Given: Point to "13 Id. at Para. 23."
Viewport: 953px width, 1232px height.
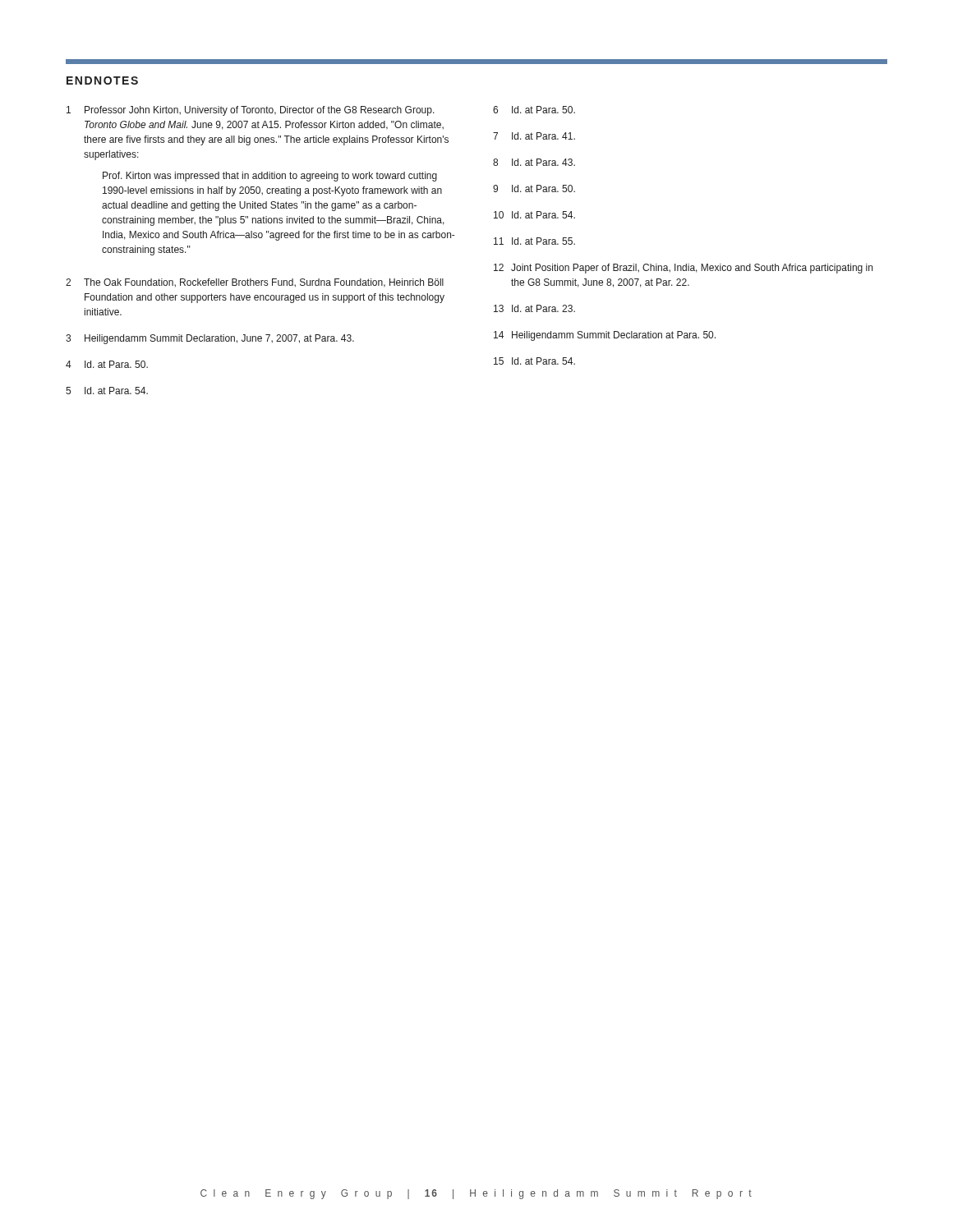Looking at the screenshot, I should pyautogui.click(x=534, y=308).
